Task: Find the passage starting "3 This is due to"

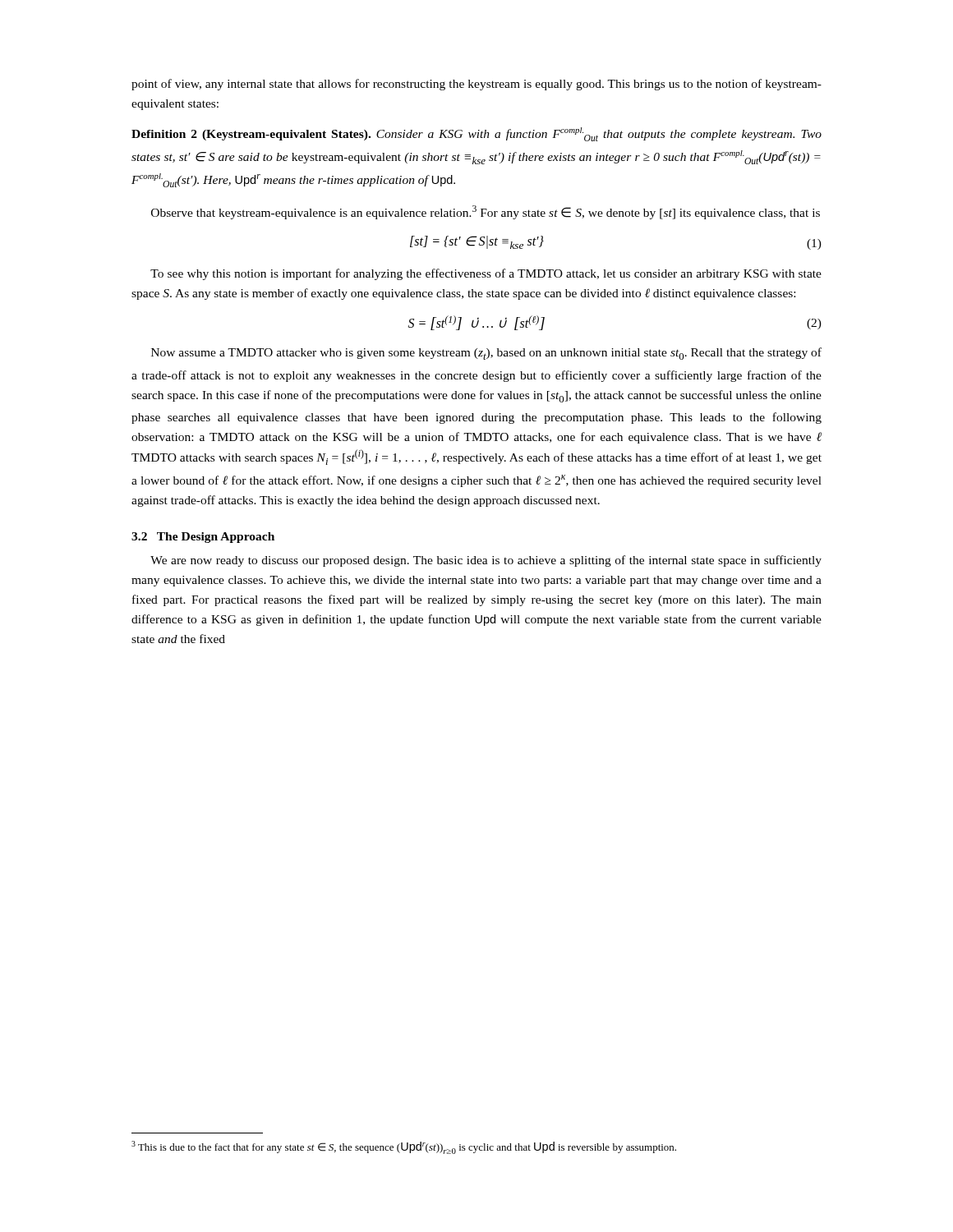Action: click(x=404, y=1148)
